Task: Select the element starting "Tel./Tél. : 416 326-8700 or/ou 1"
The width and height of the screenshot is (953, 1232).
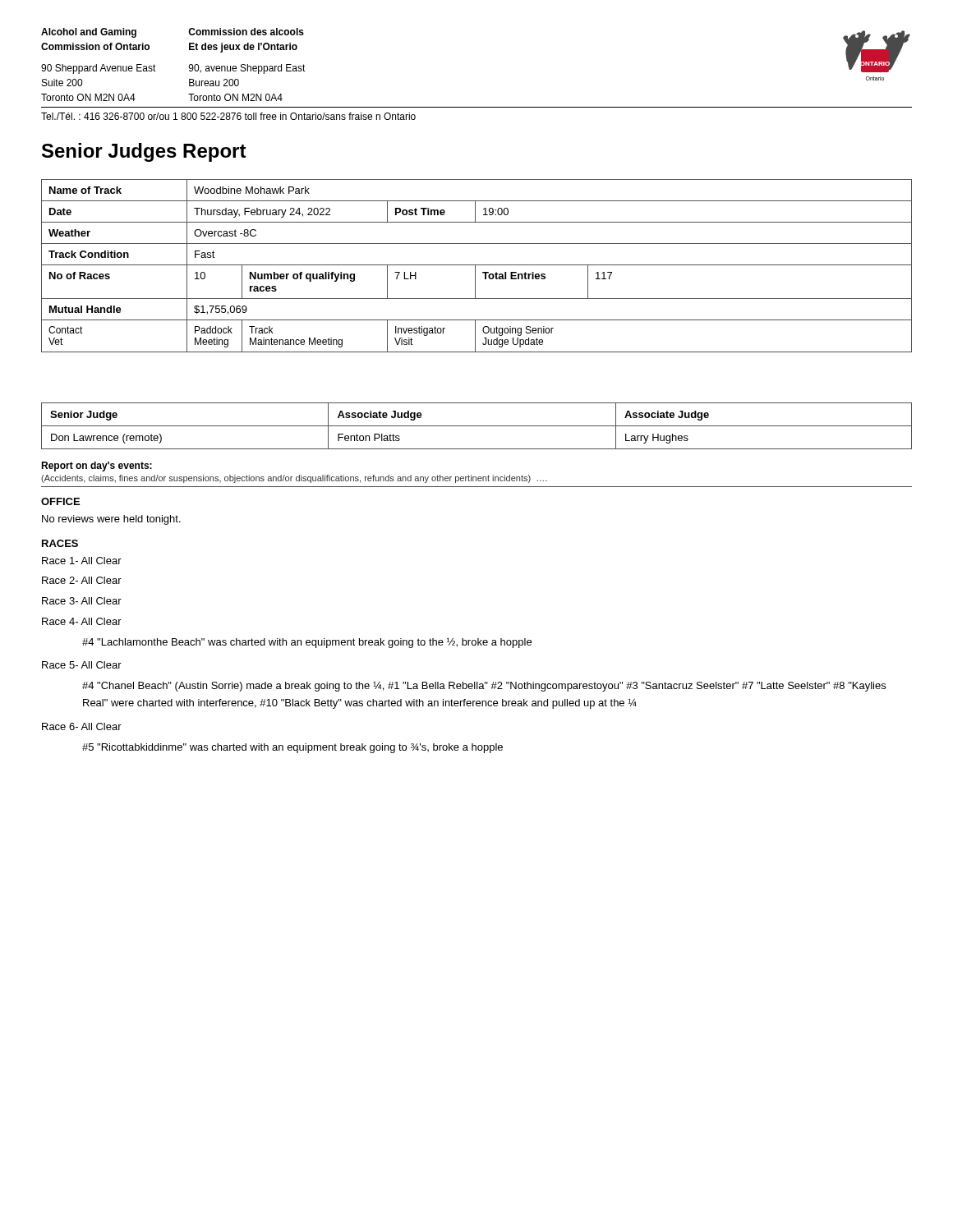Action: (228, 117)
